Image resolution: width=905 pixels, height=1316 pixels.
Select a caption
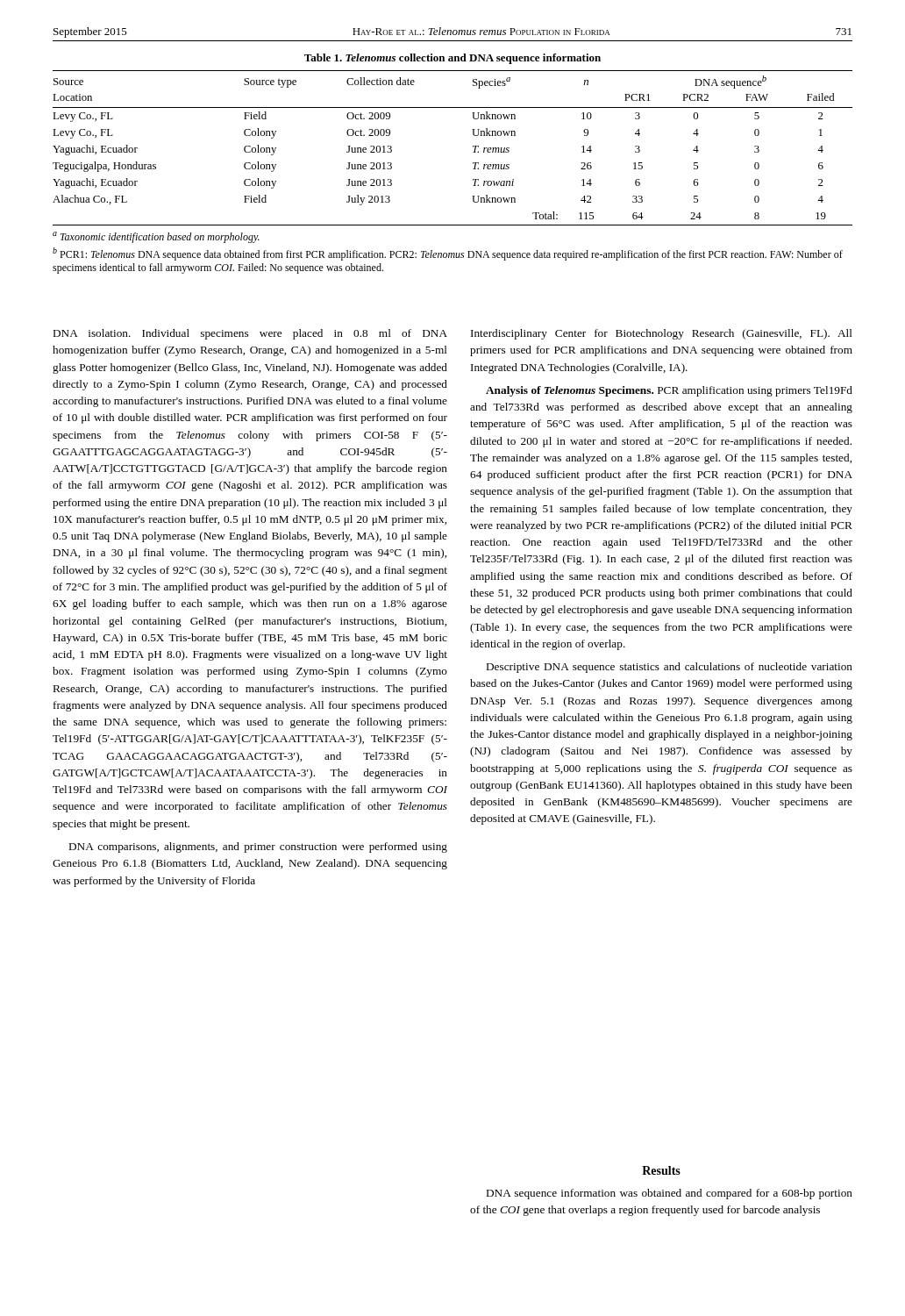452,58
